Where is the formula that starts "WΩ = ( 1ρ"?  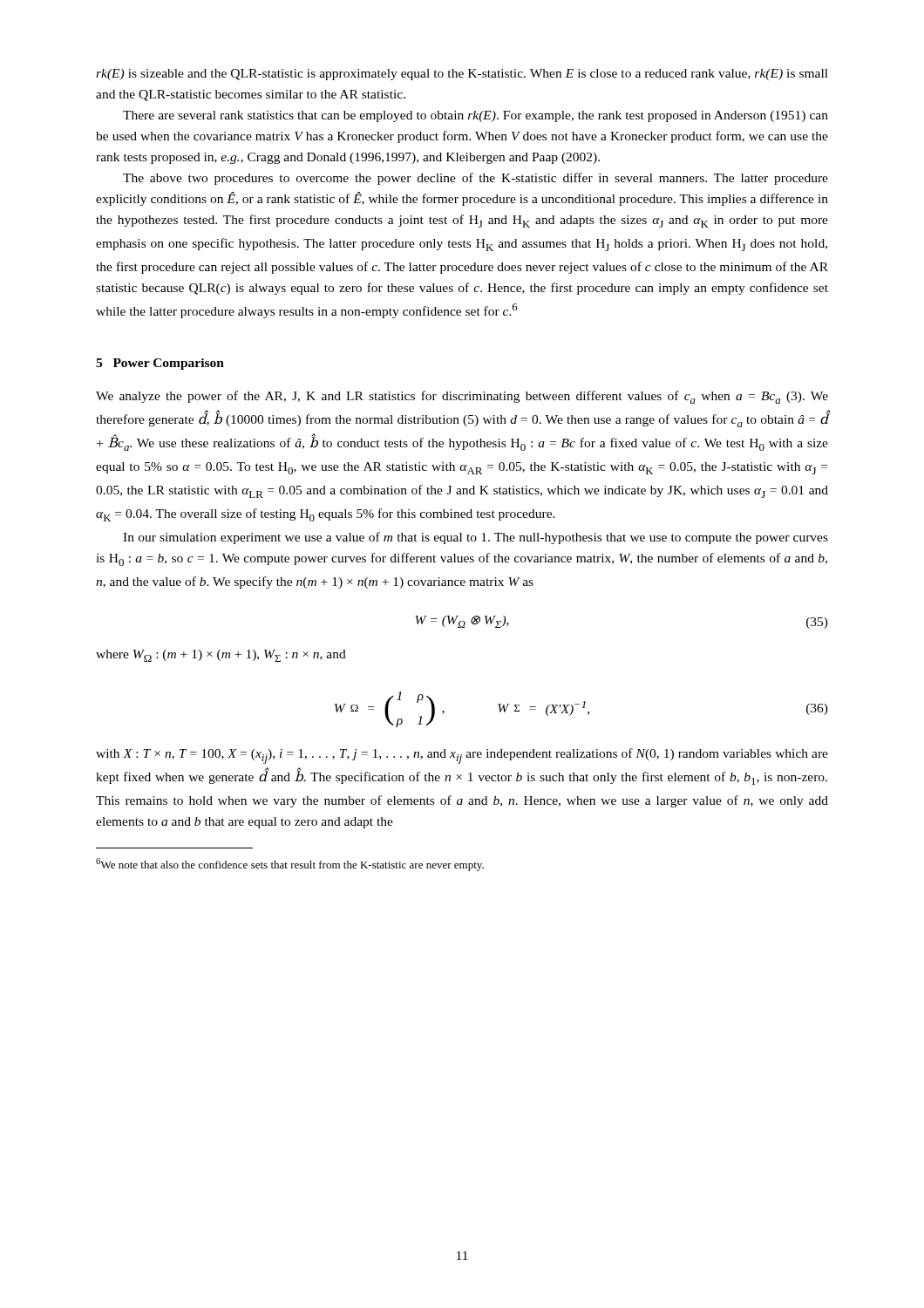coord(581,708)
